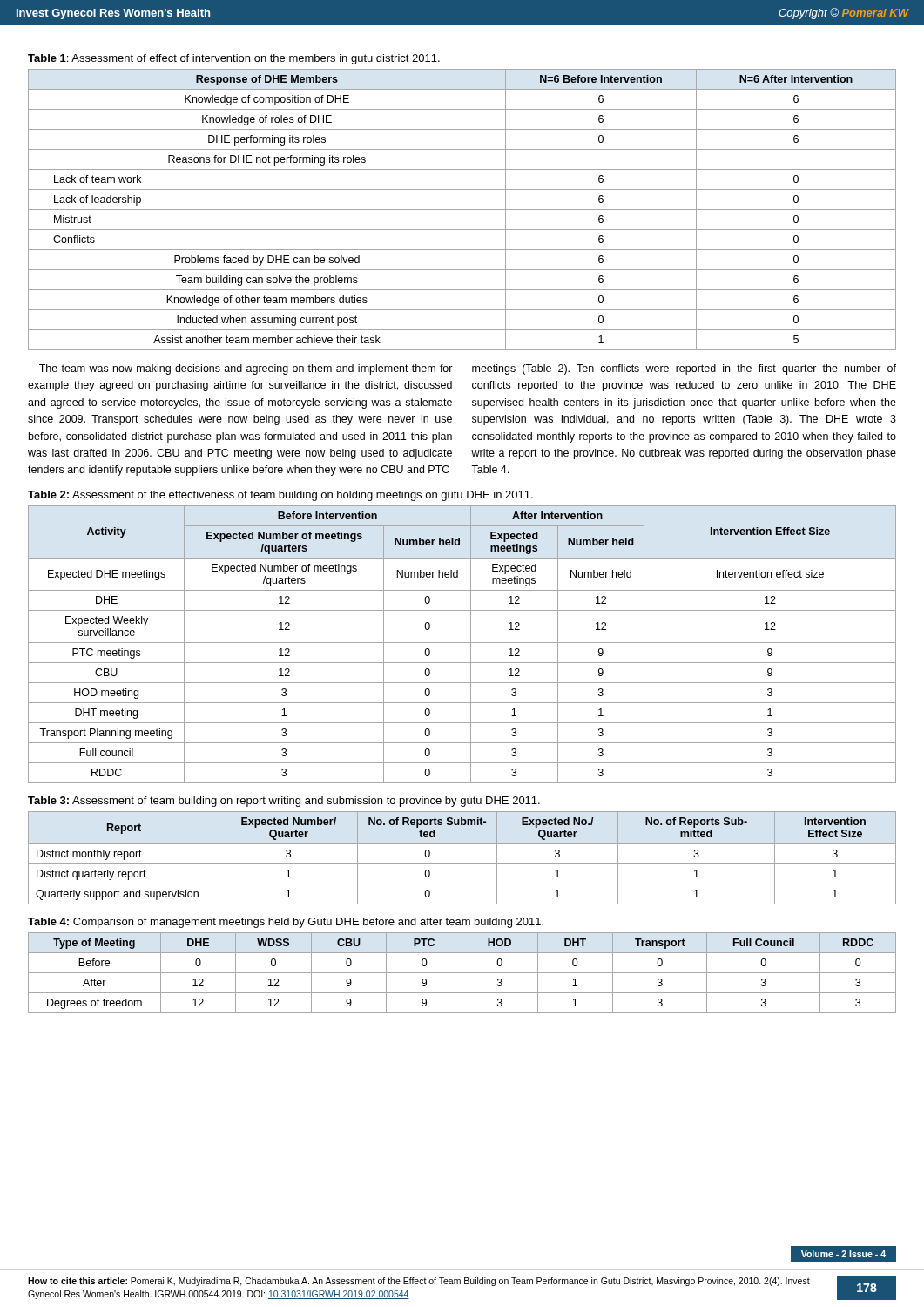Locate the table with the text "Quarterly support and supervision"
The image size is (924, 1307).
462,858
